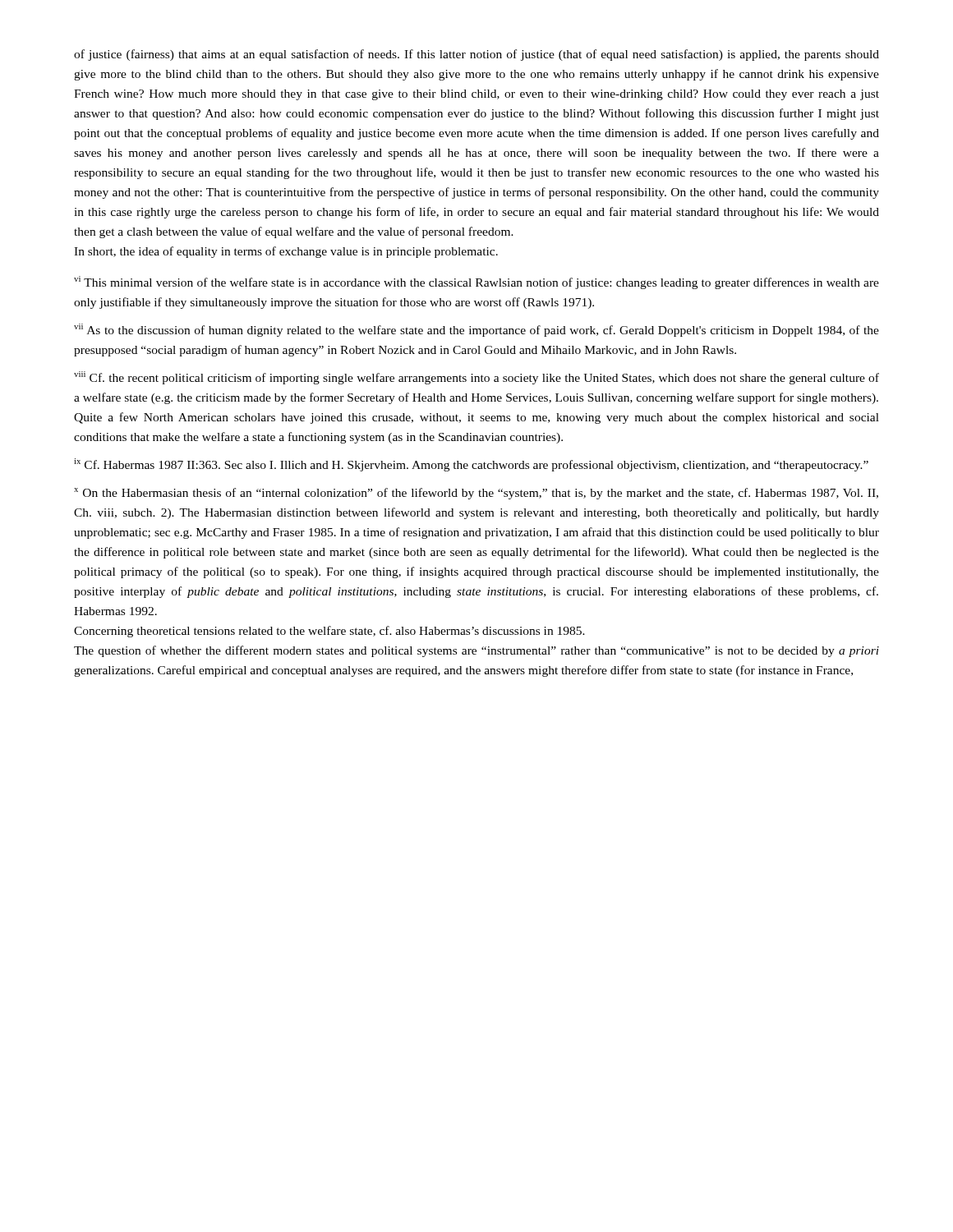Viewport: 953px width, 1232px height.
Task: Select the region starting "of justice (fairness) that aims at an equal"
Action: [x=476, y=152]
